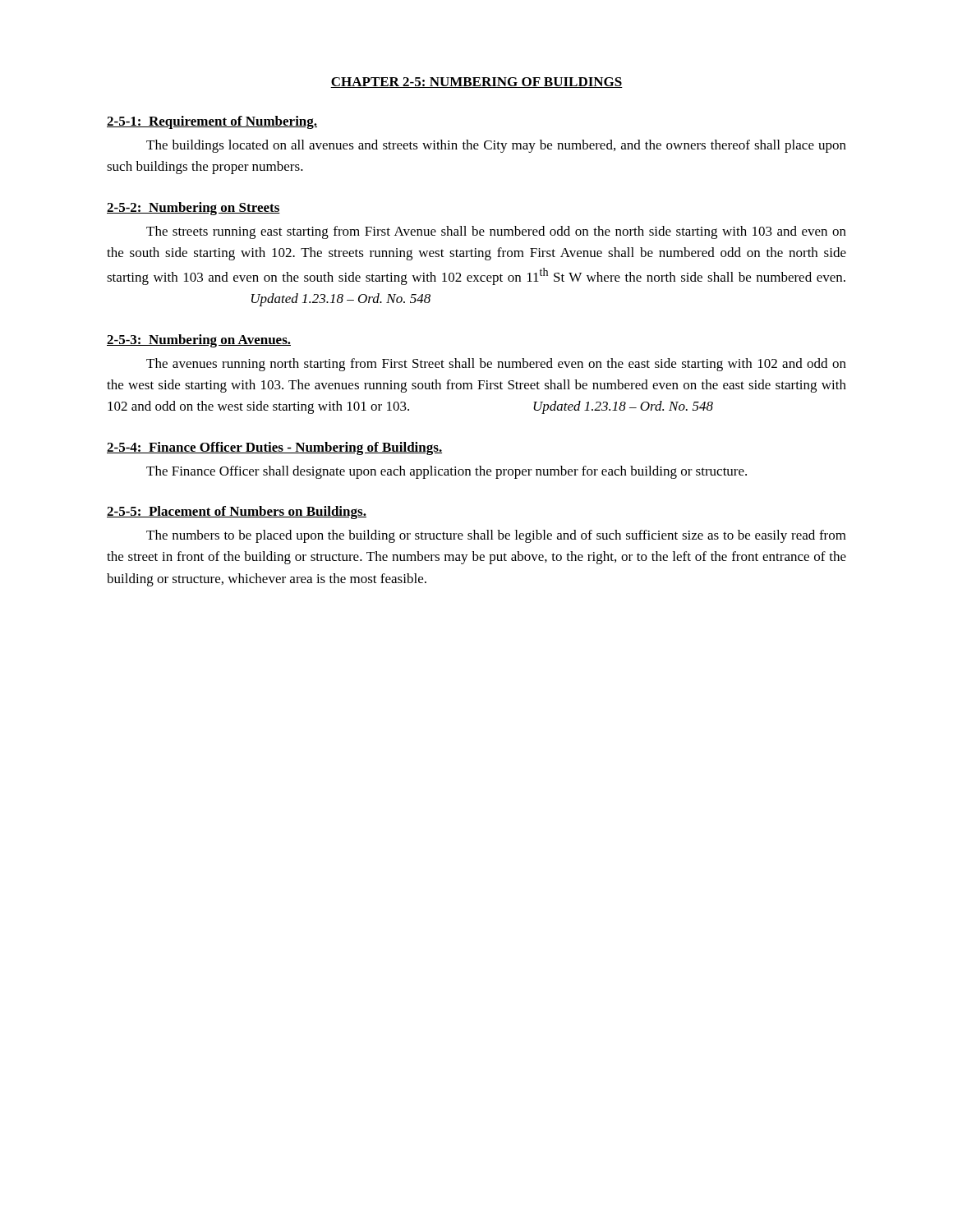Navigate to the passage starting "2-5-5: Placement of Numbers"

click(x=237, y=511)
